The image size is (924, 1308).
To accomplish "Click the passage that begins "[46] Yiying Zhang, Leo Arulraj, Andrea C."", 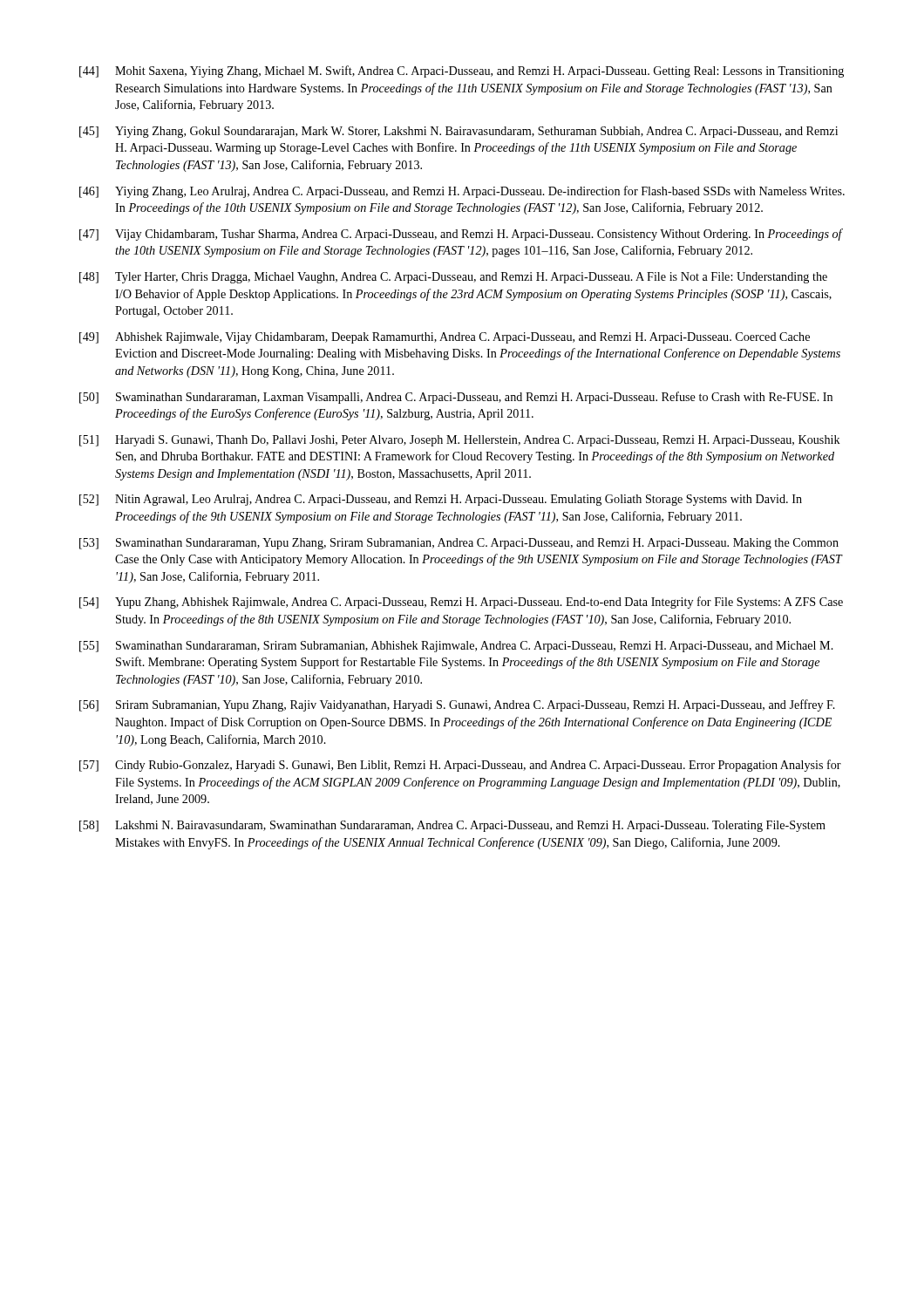I will pyautogui.click(x=462, y=200).
